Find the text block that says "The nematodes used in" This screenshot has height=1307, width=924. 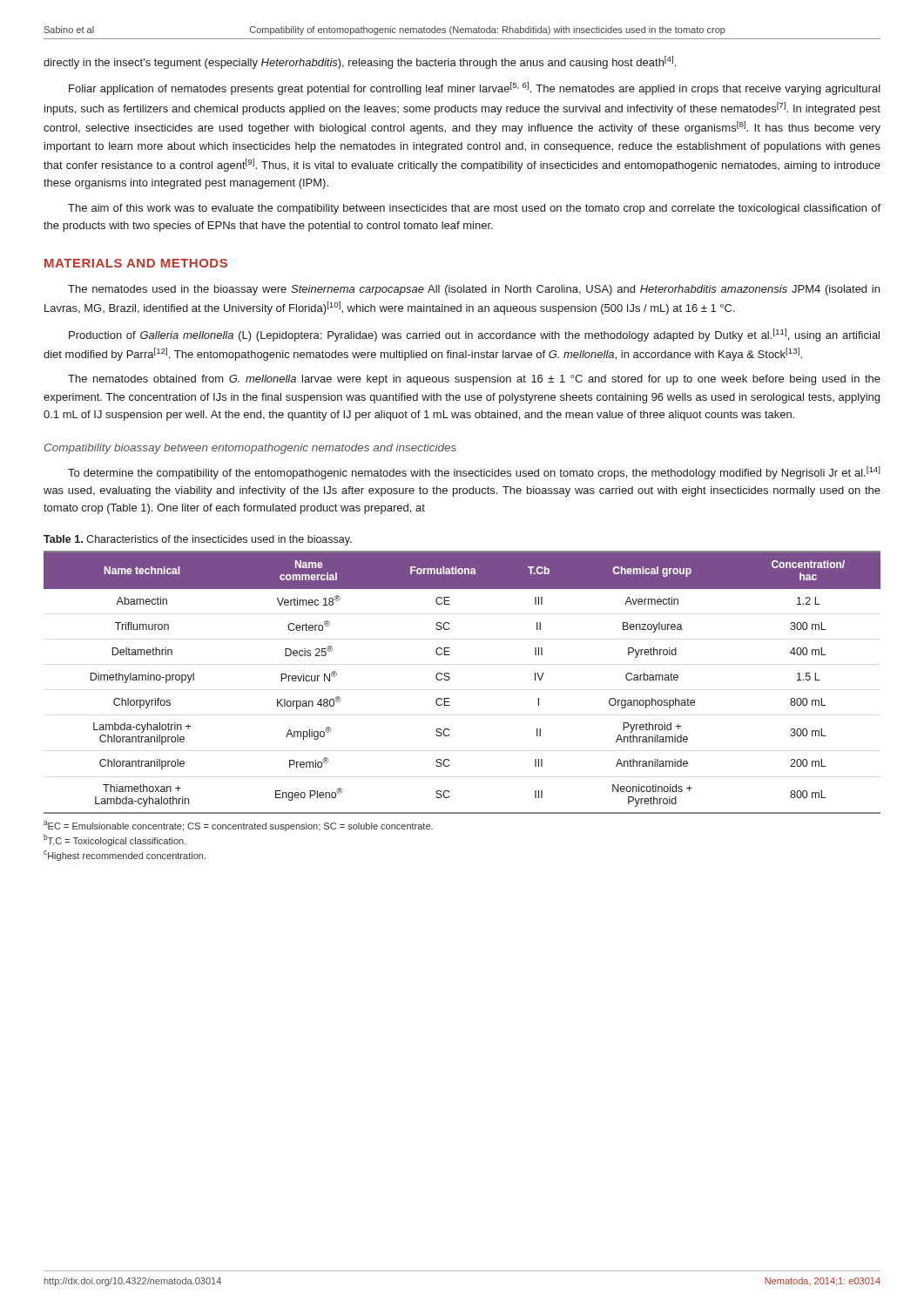coord(462,352)
